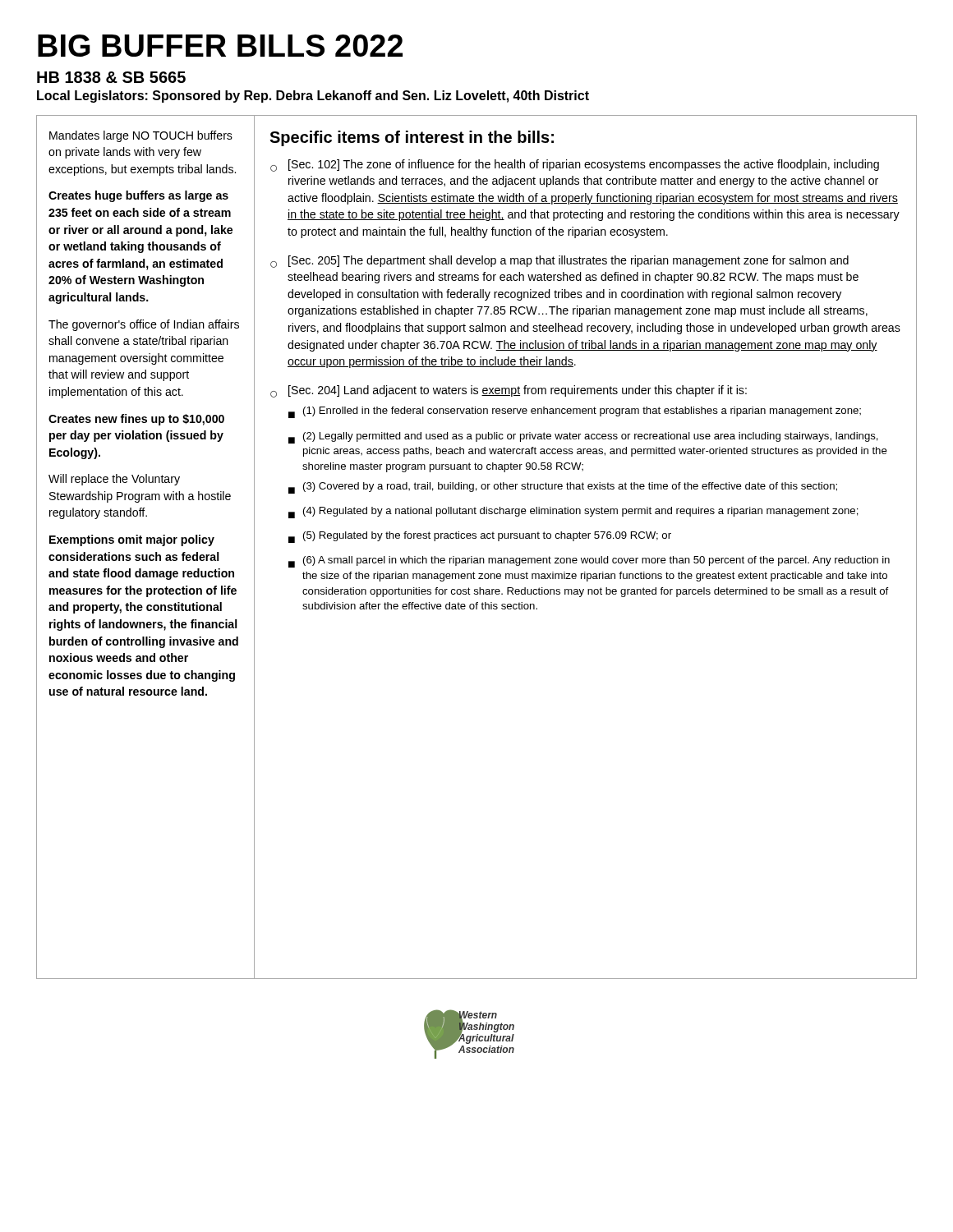
Task: Find the section header that says "HB 1838 & SB 5665"
Action: [x=111, y=77]
